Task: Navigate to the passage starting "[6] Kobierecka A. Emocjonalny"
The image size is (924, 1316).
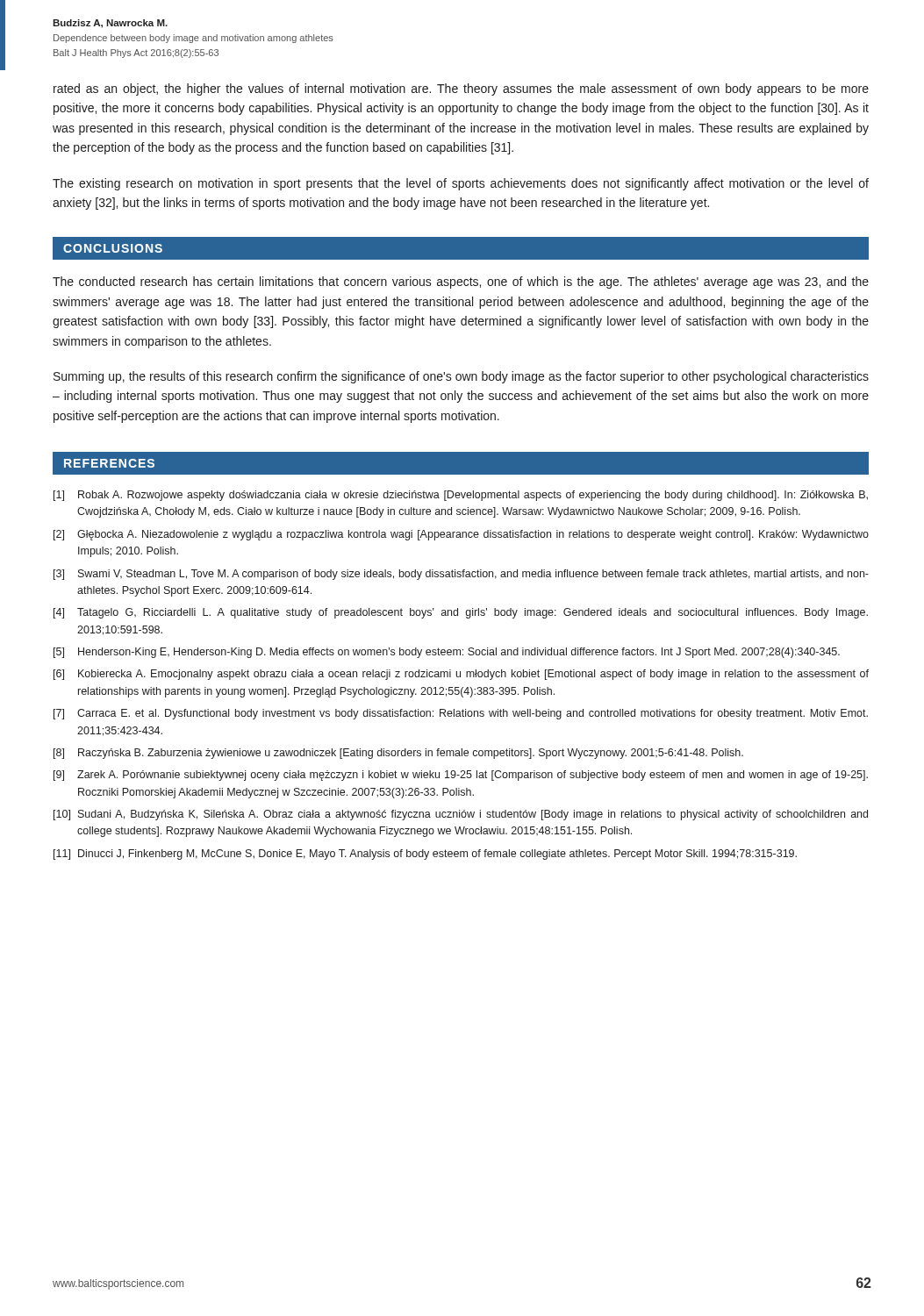Action: (461, 683)
